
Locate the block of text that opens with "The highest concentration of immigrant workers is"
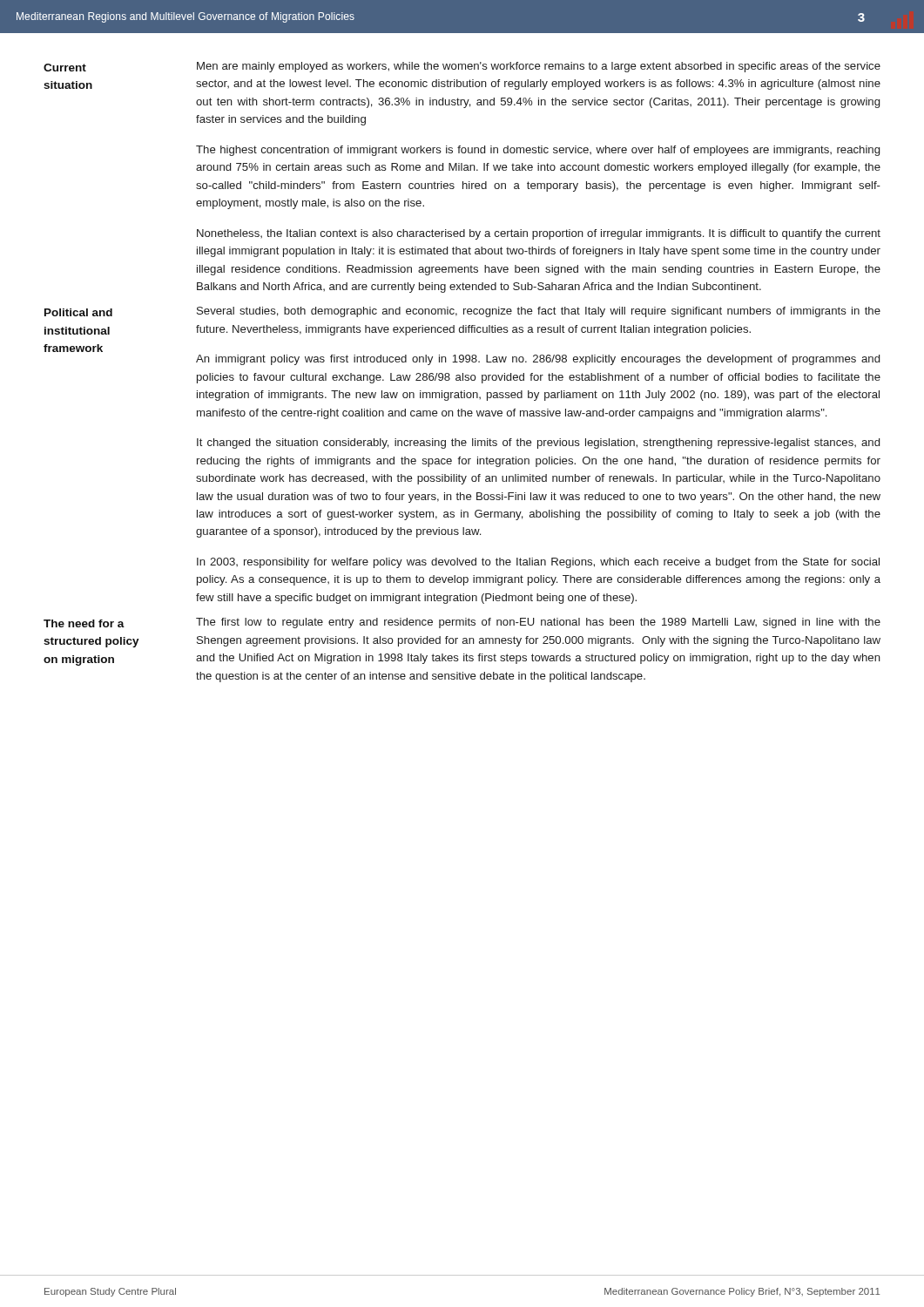tap(538, 176)
